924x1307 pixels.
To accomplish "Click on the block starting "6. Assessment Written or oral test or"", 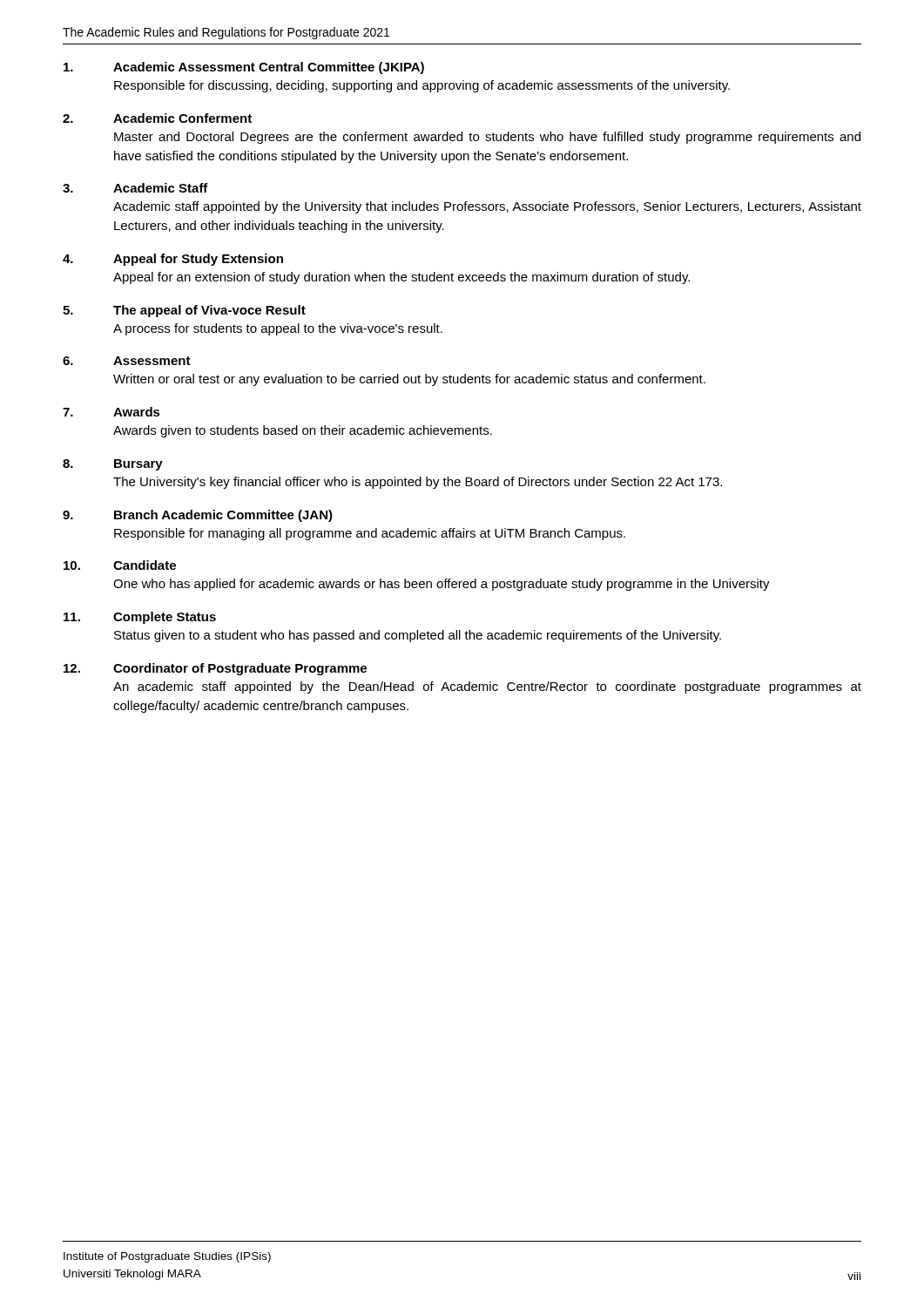I will click(x=462, y=371).
